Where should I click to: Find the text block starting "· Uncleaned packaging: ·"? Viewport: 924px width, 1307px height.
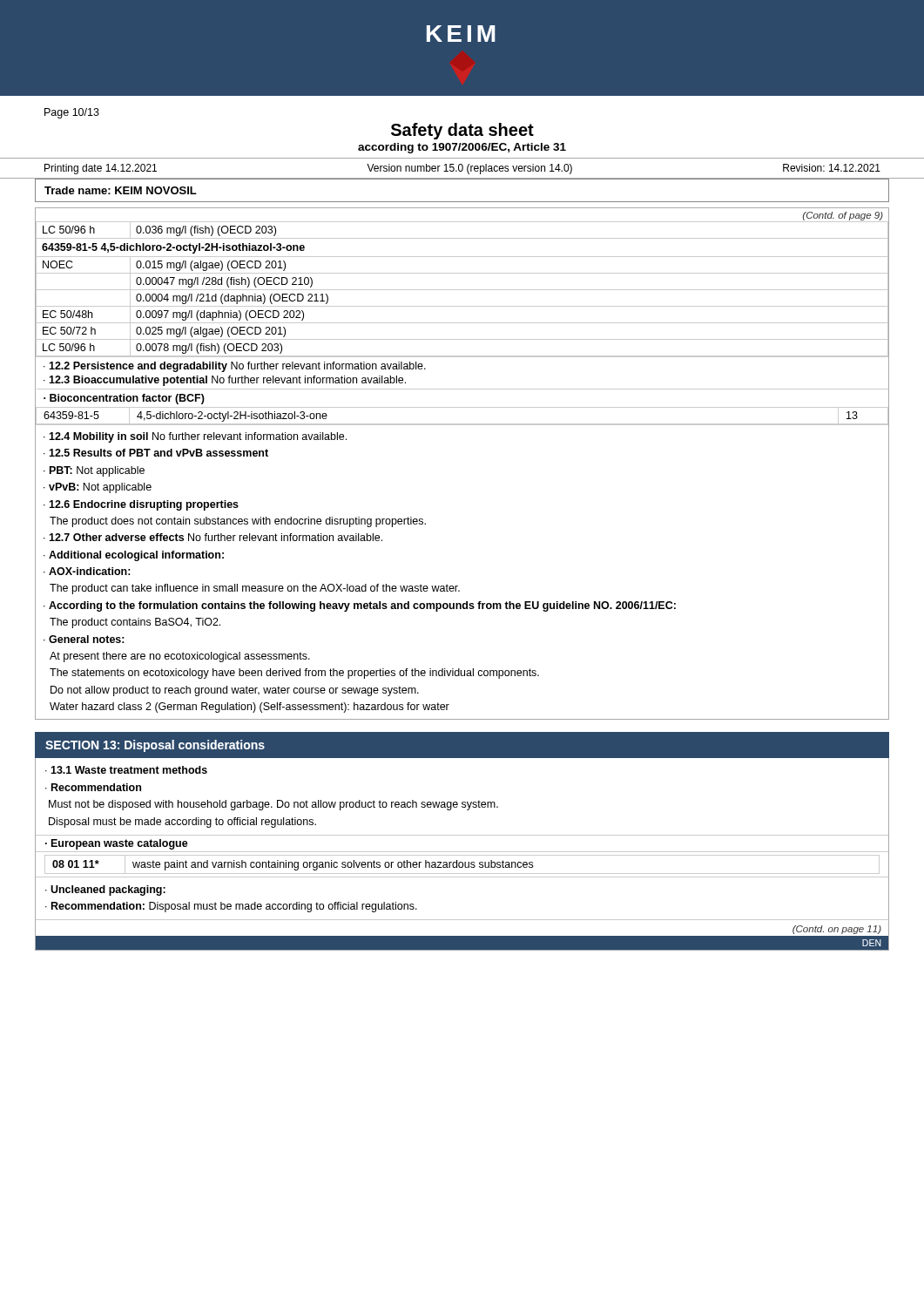[x=105, y=891]
